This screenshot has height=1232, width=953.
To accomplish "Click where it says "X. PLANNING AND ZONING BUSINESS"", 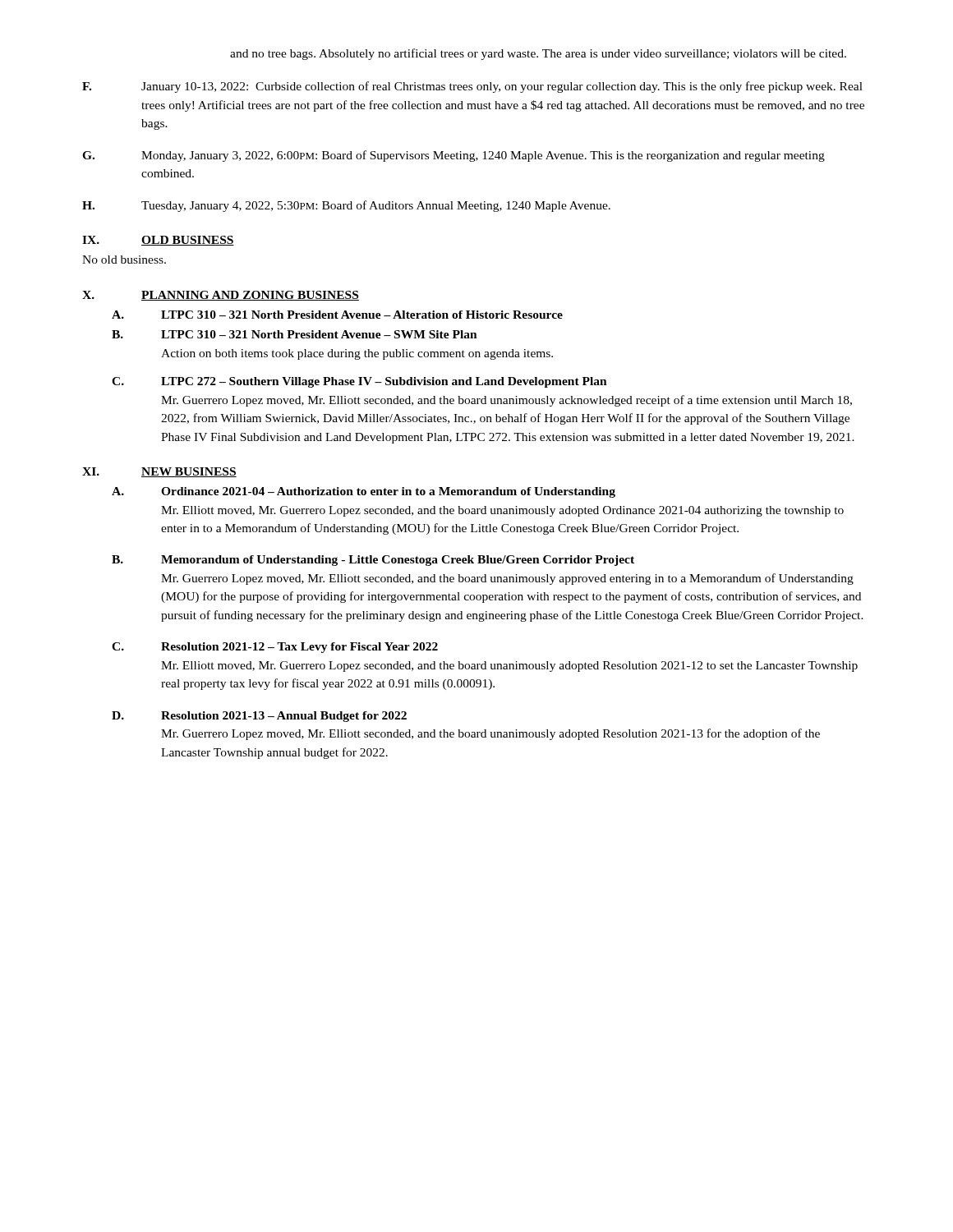I will coord(221,296).
